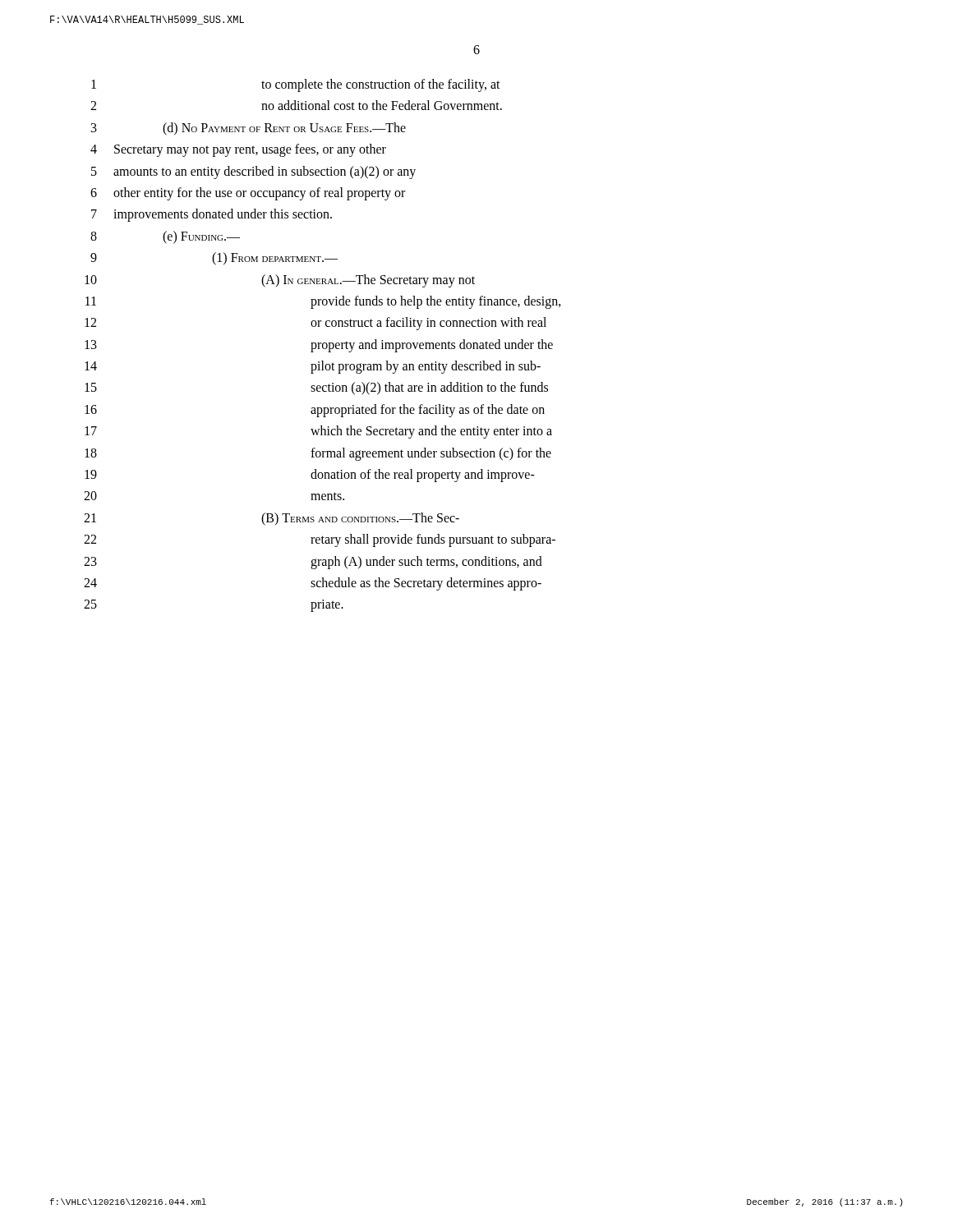
Task: Locate the block of text that opens with "24 schedule as"
Action: coord(476,583)
